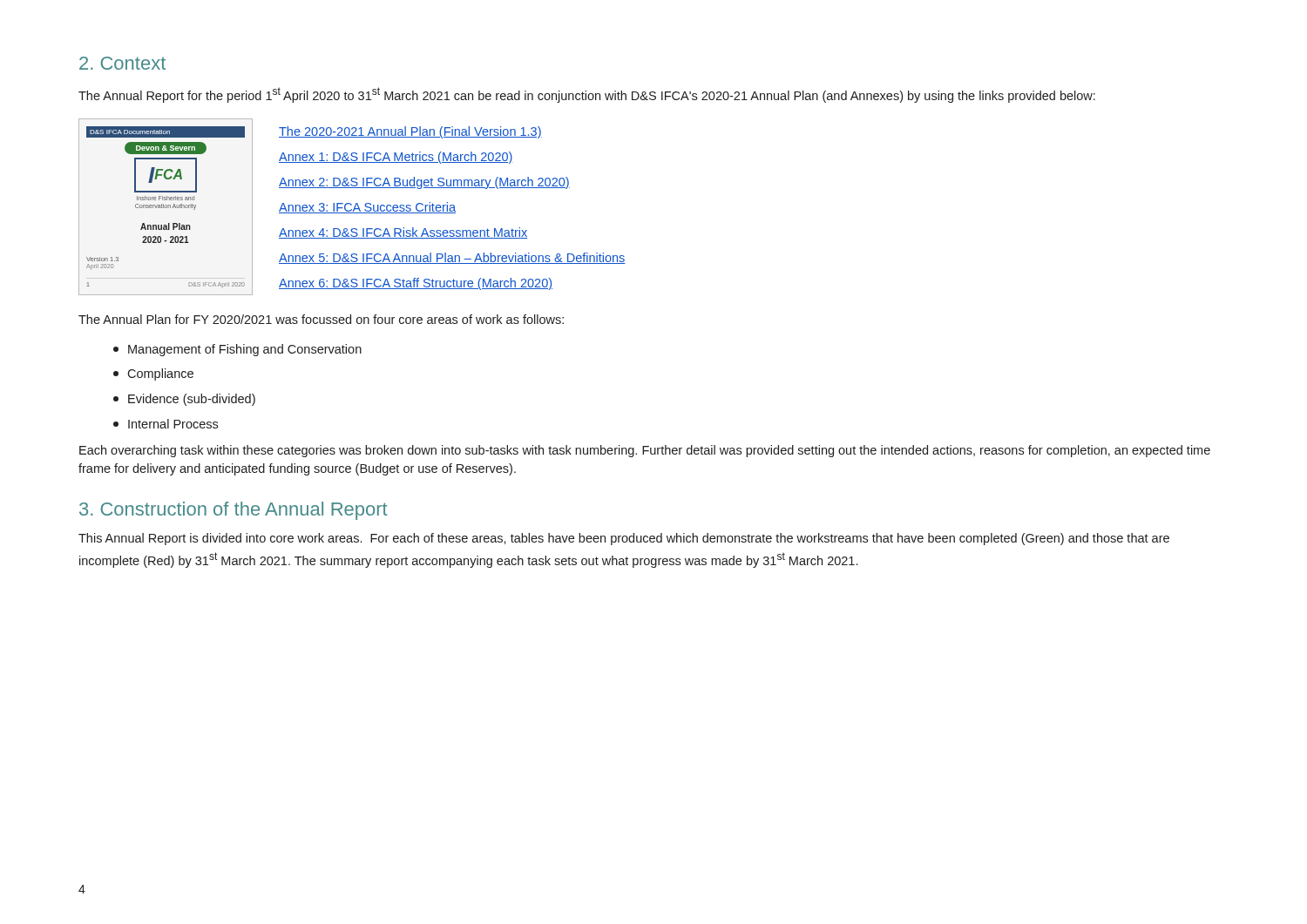
Task: Where is the passage that starts "The Annual Report for the period 1st"?
Action: click(x=587, y=94)
